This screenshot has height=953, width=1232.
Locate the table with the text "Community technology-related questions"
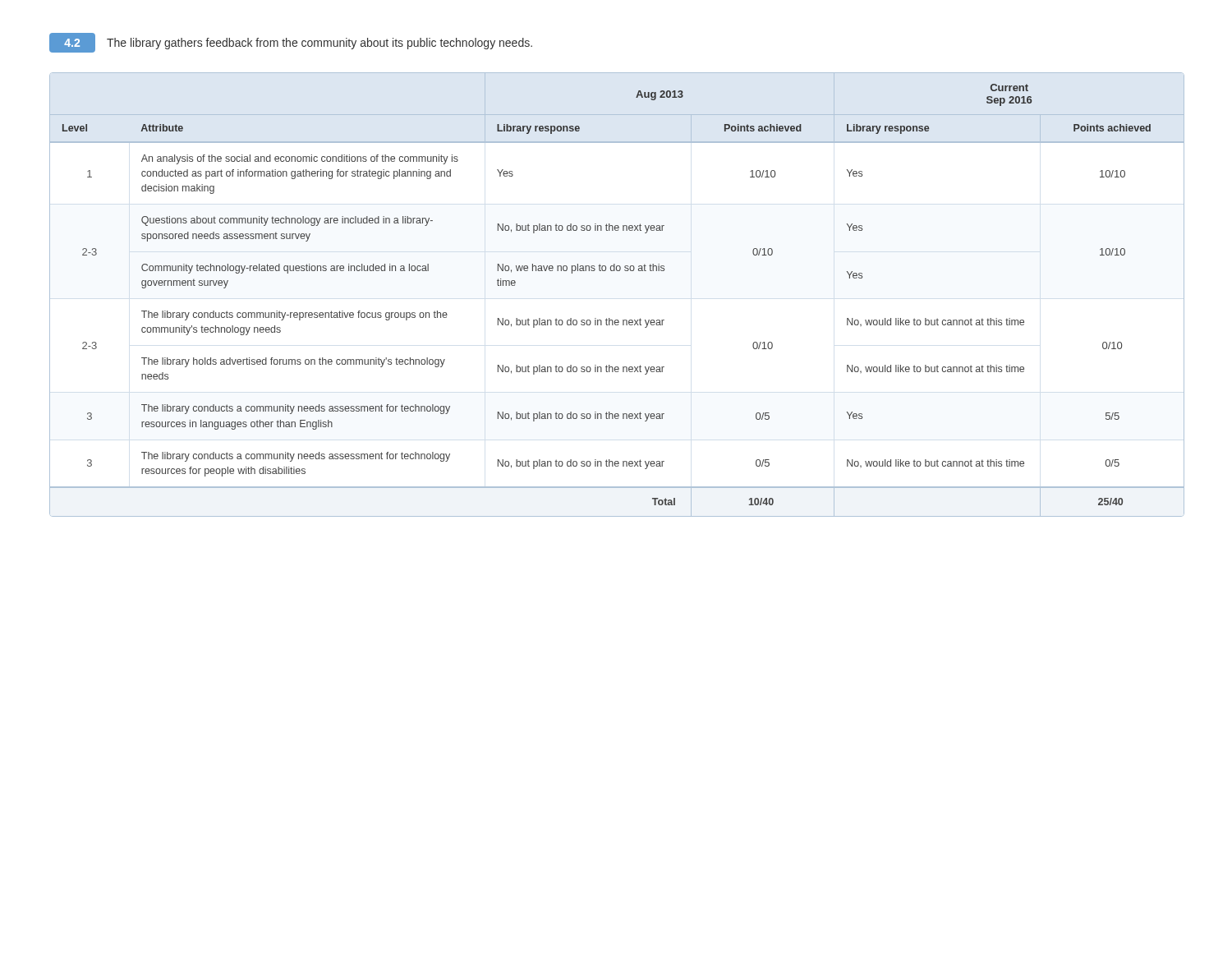pyautogui.click(x=617, y=294)
